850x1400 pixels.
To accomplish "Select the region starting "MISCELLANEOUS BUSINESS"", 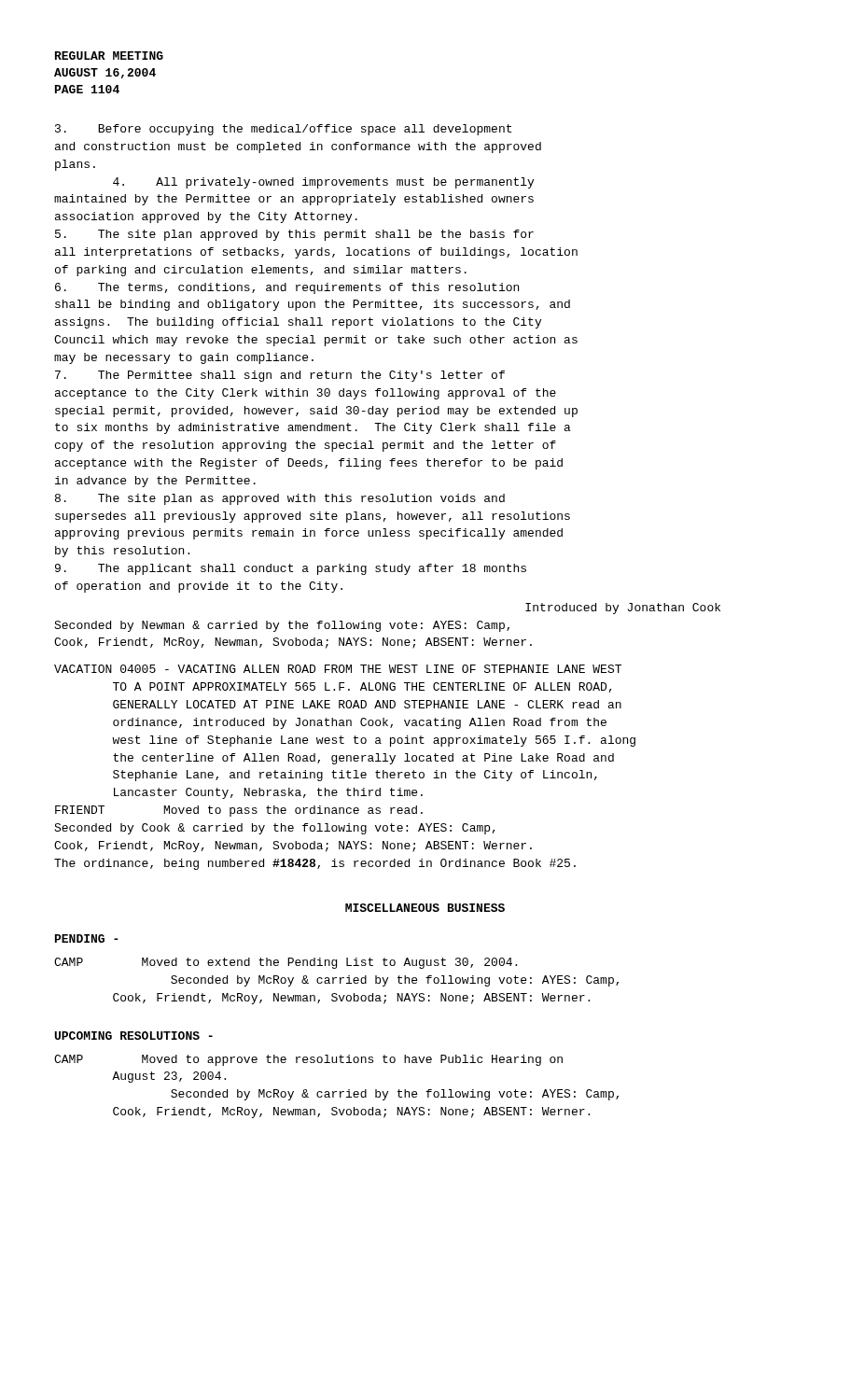I will pos(425,909).
